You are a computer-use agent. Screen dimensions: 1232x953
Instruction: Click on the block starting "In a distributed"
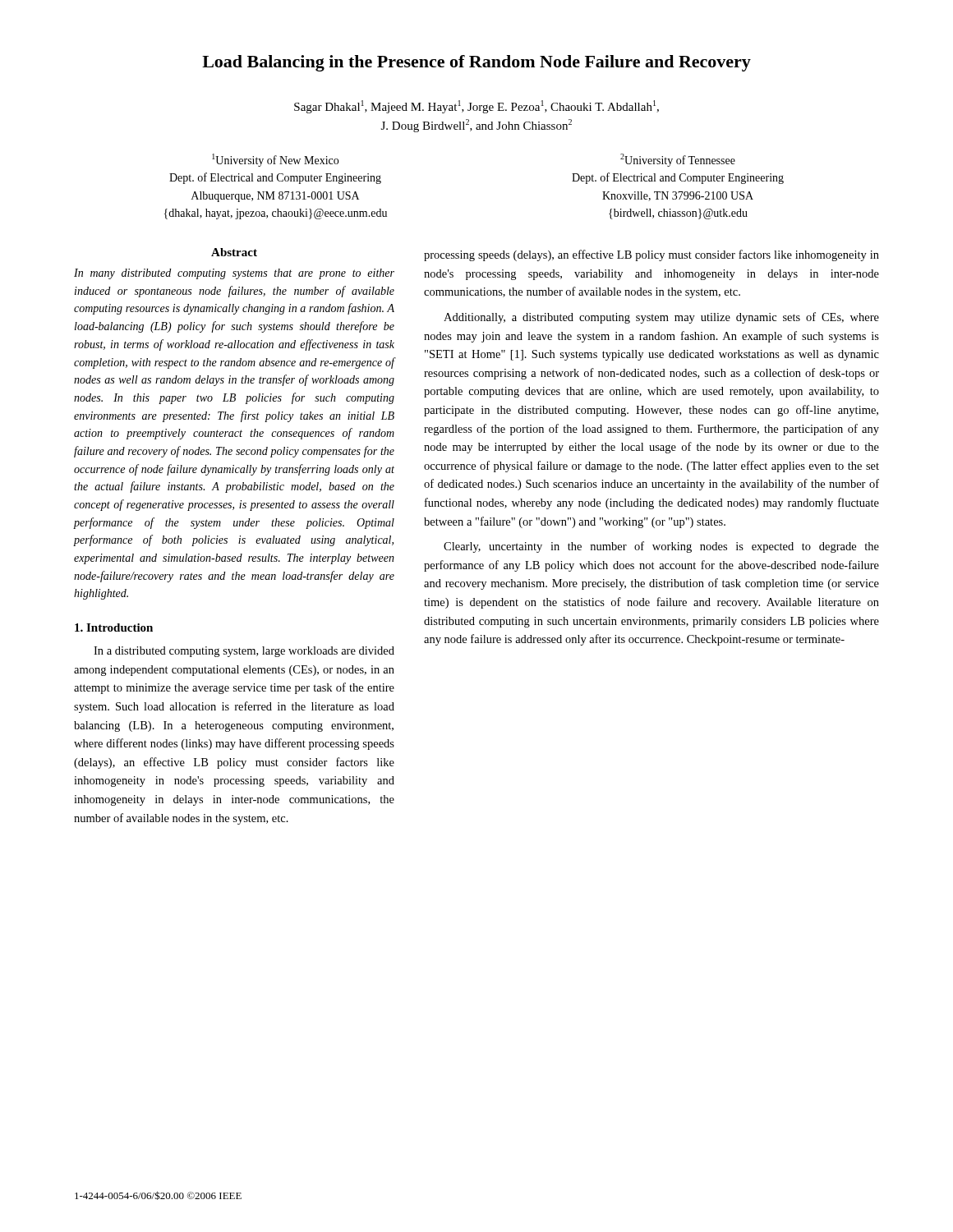click(234, 734)
